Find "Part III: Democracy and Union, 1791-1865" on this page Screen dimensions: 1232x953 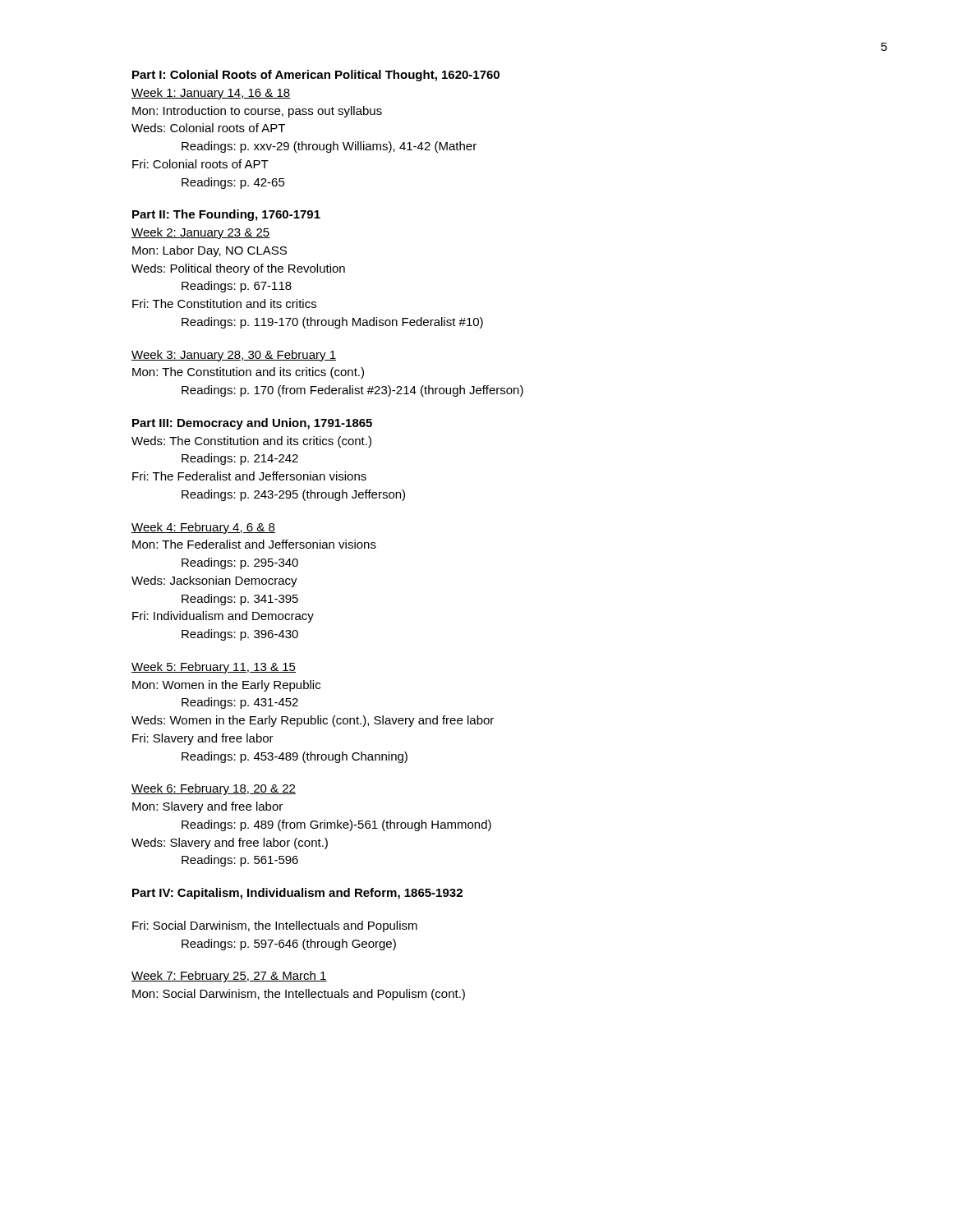point(252,422)
